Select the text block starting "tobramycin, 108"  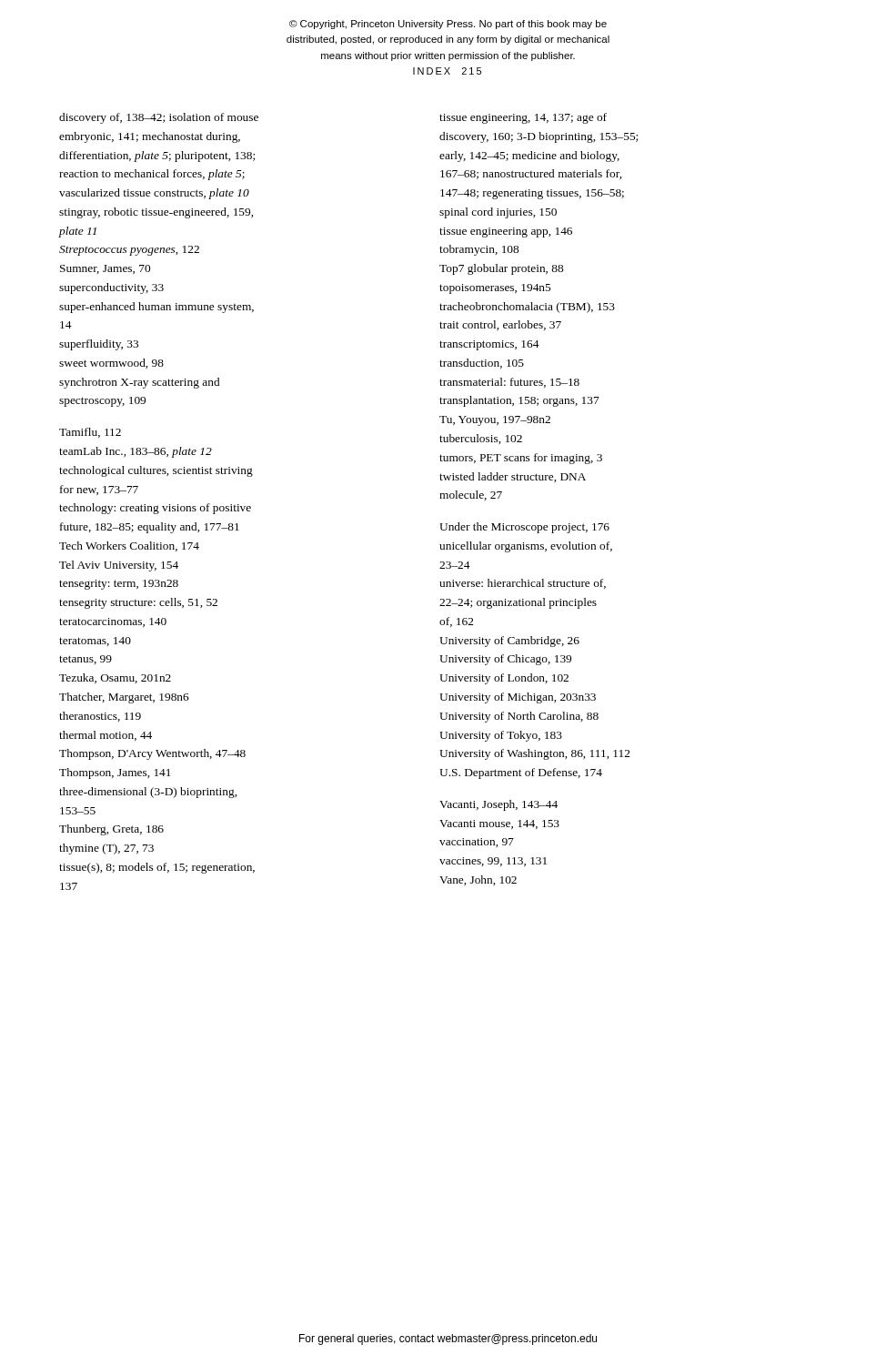[479, 250]
